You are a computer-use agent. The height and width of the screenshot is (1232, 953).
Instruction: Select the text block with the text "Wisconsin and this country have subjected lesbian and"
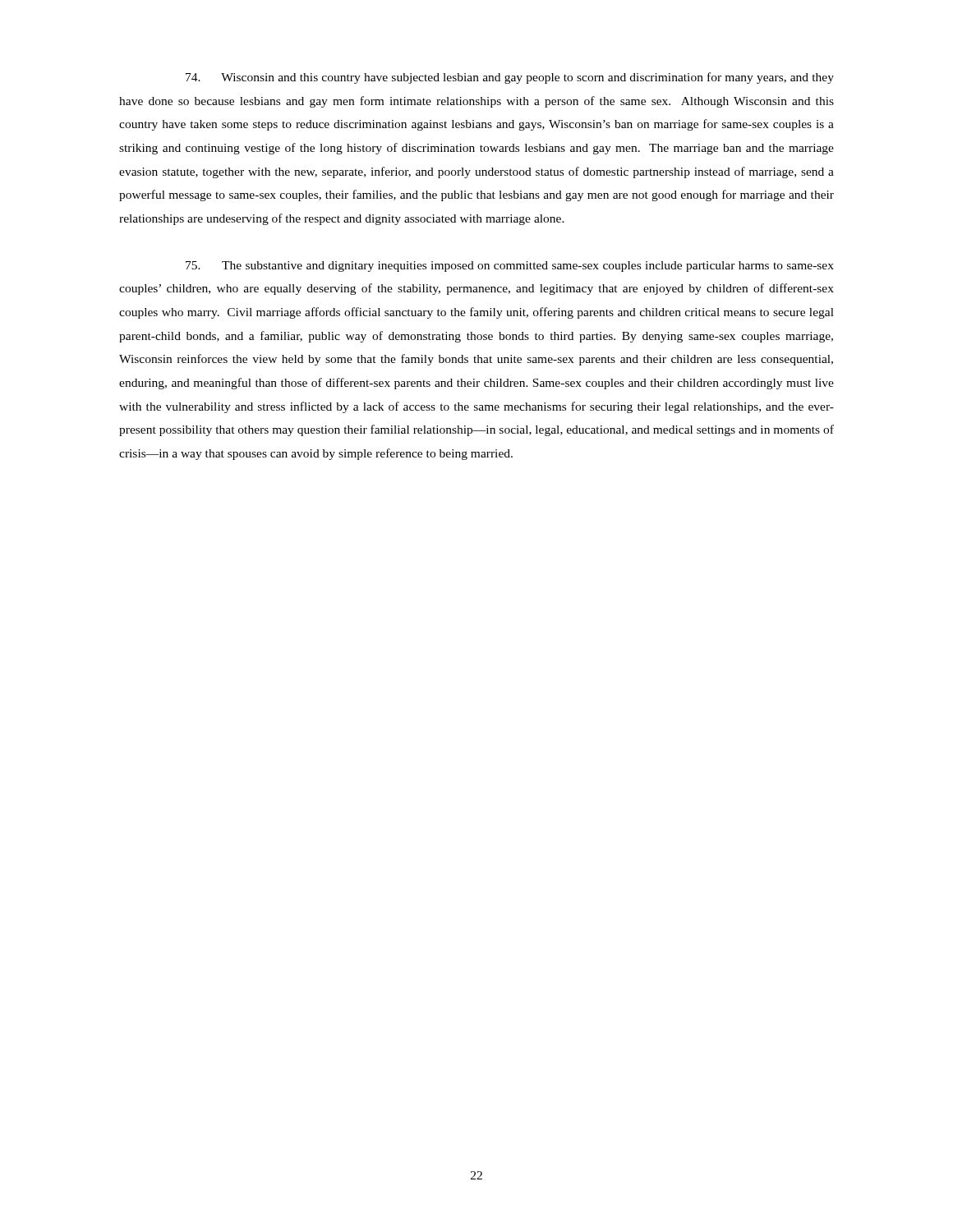pyautogui.click(x=476, y=147)
